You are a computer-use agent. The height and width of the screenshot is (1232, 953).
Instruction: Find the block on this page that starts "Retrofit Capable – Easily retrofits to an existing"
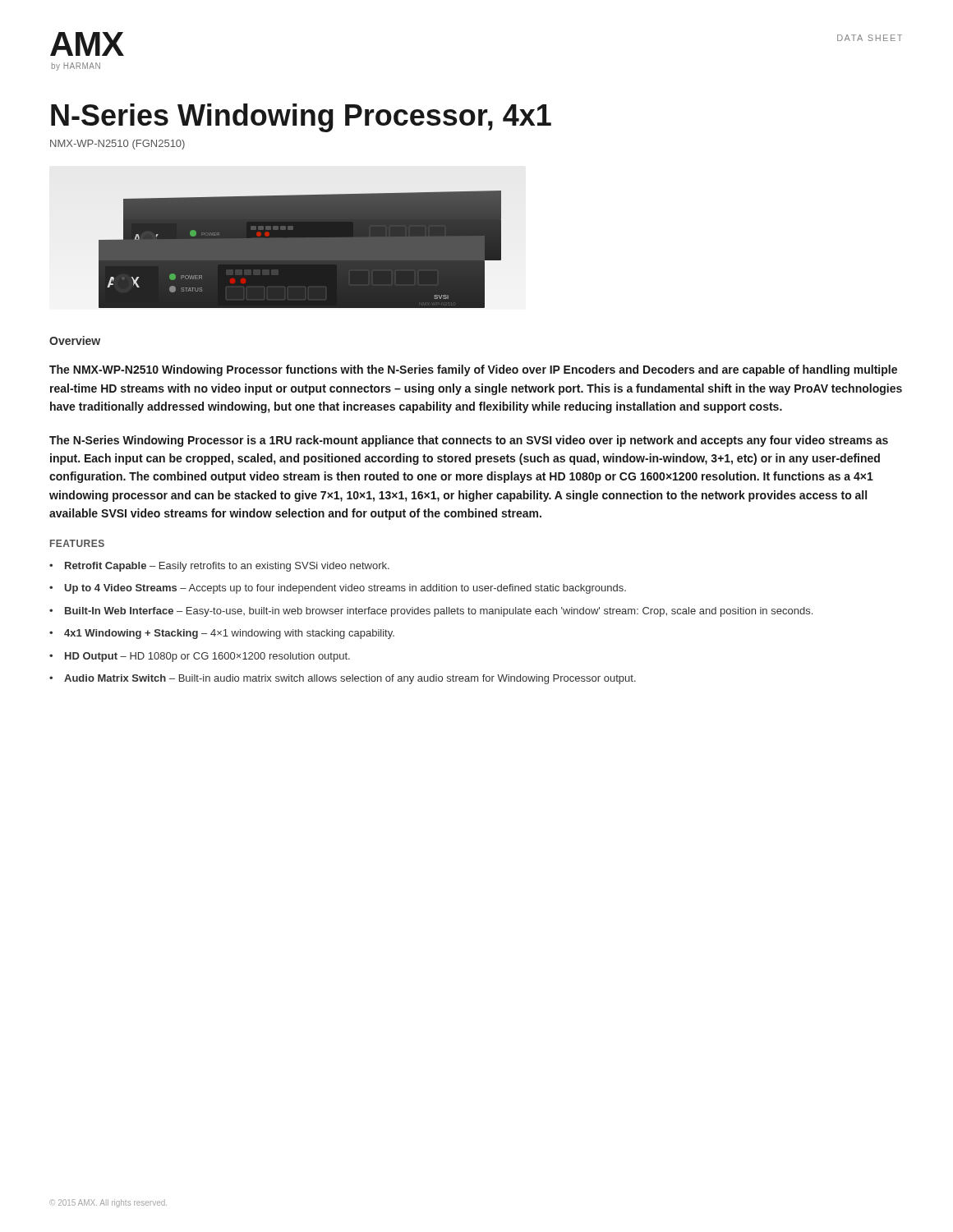tap(219, 567)
